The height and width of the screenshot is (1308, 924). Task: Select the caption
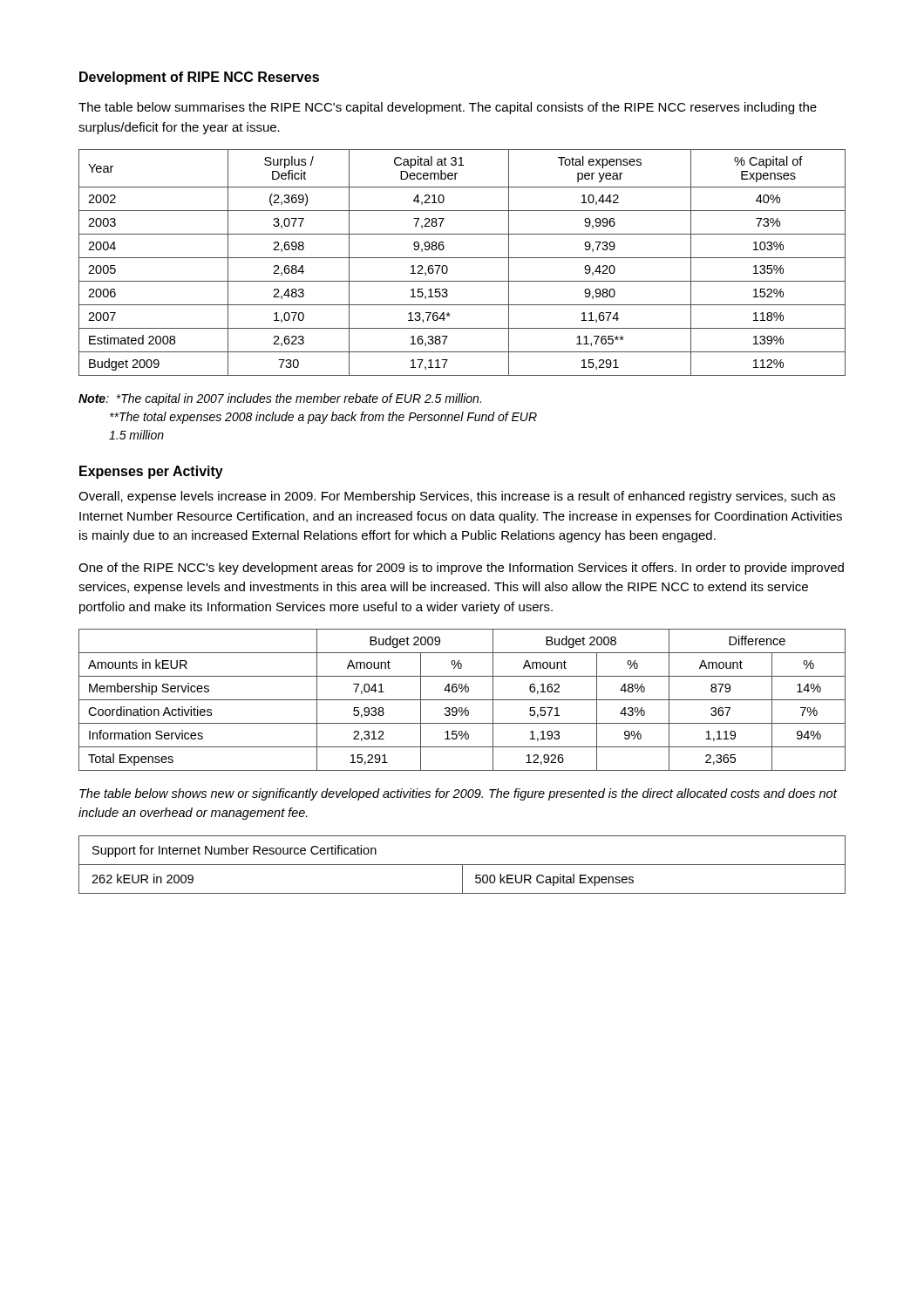[458, 803]
